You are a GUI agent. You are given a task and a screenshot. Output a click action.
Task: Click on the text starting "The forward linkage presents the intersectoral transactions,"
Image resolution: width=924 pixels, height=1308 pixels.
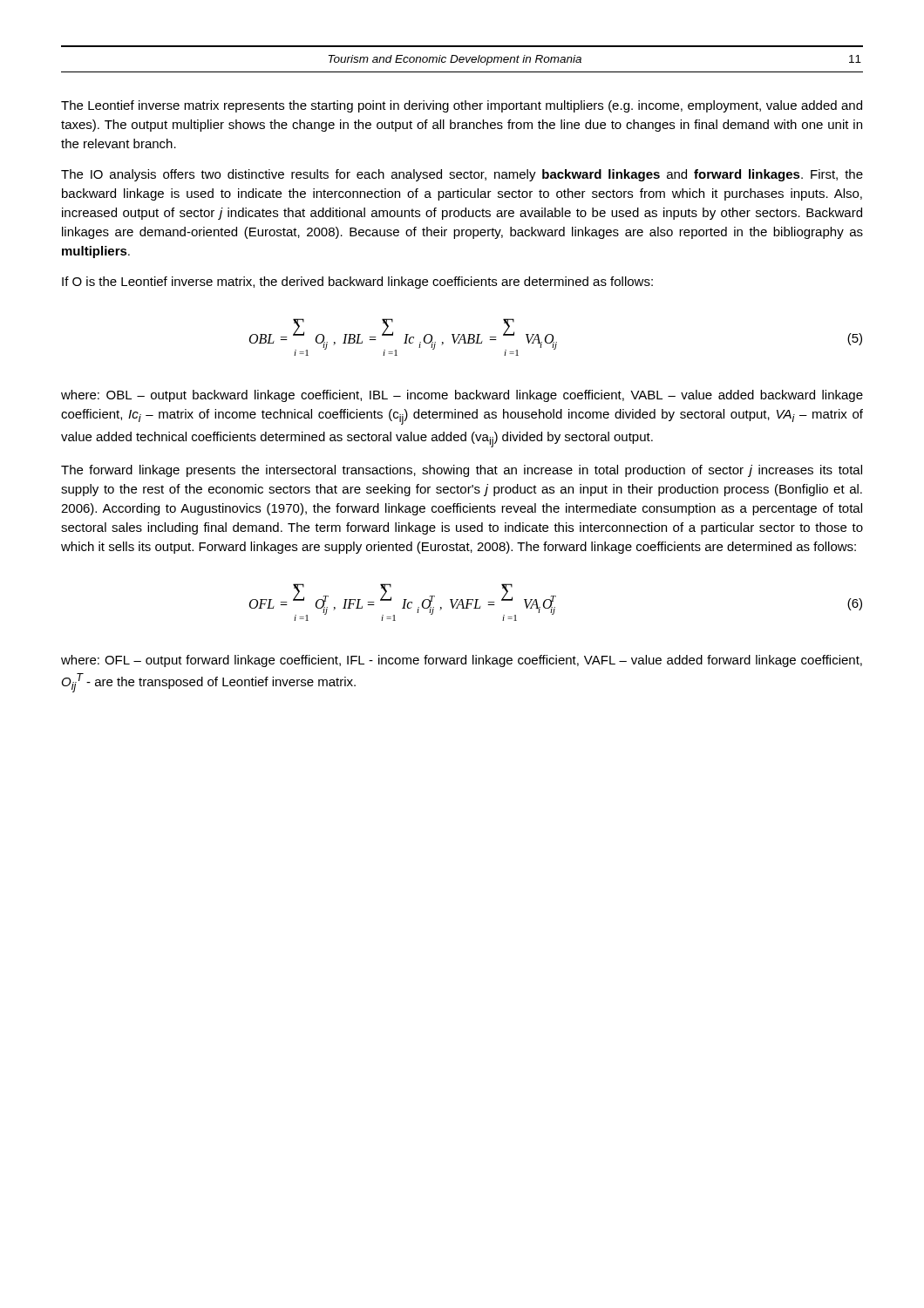click(x=462, y=508)
